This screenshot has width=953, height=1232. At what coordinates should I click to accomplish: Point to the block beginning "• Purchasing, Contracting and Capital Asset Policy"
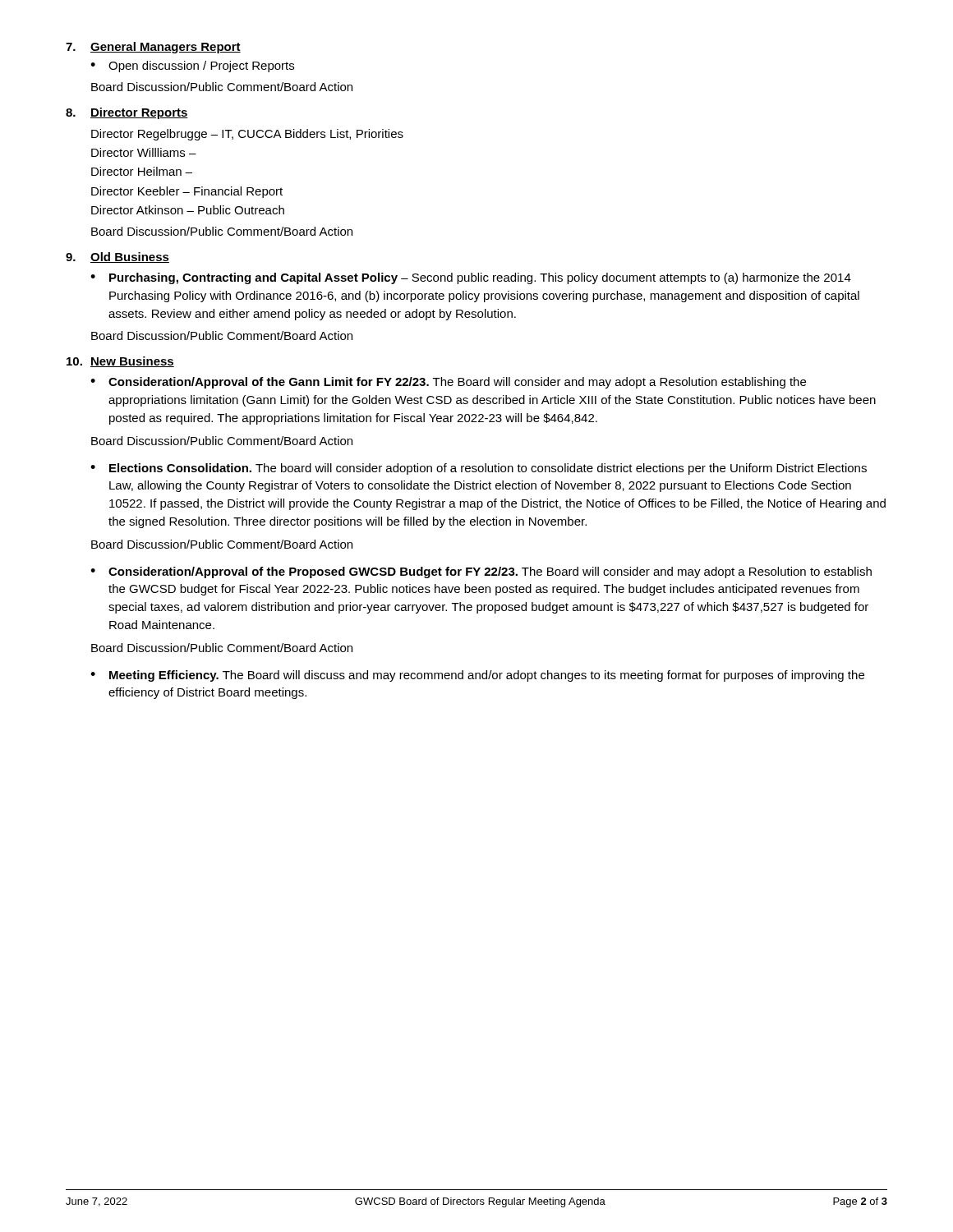point(489,295)
